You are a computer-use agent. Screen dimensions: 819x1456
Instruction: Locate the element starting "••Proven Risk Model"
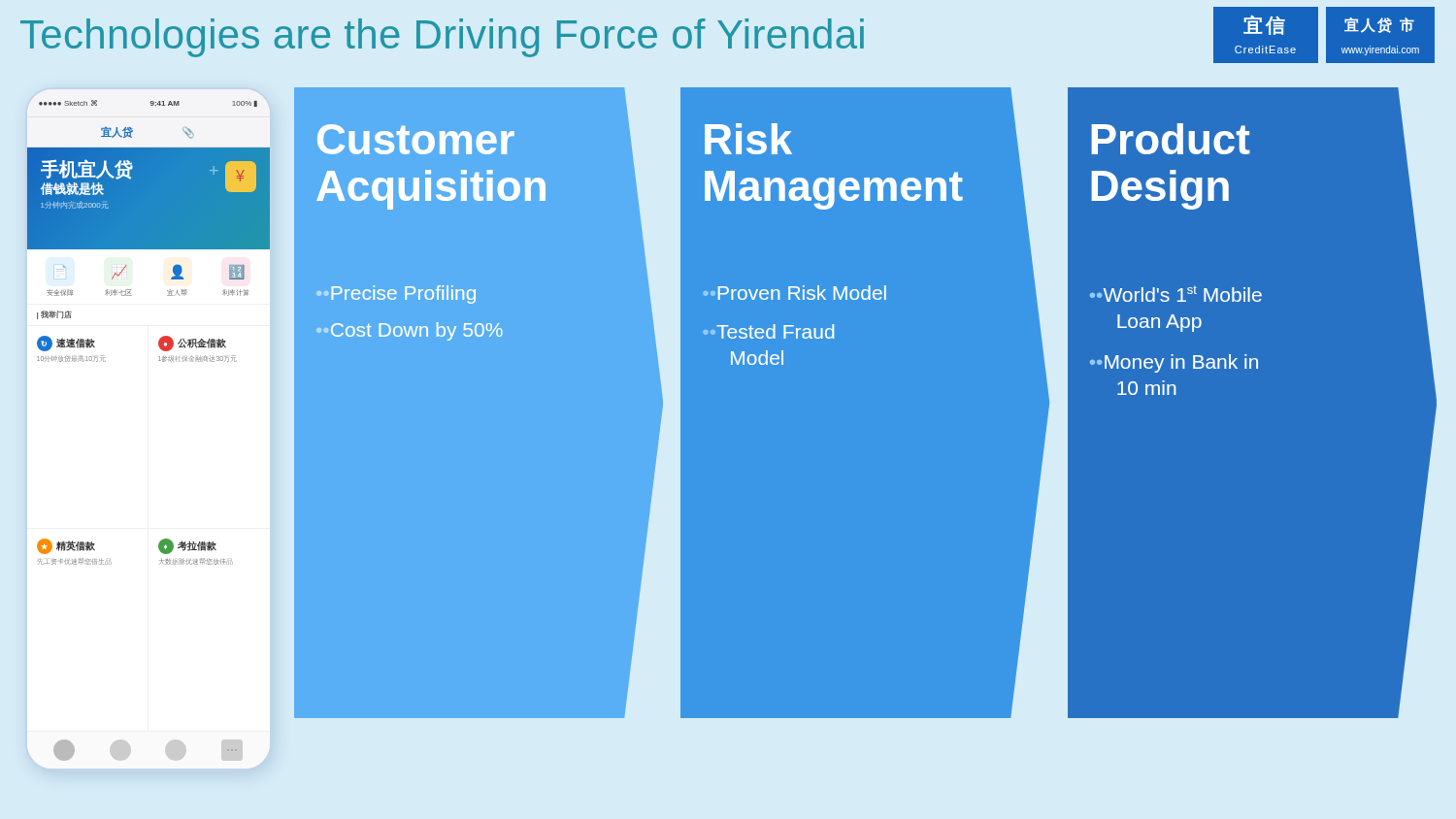tap(795, 293)
